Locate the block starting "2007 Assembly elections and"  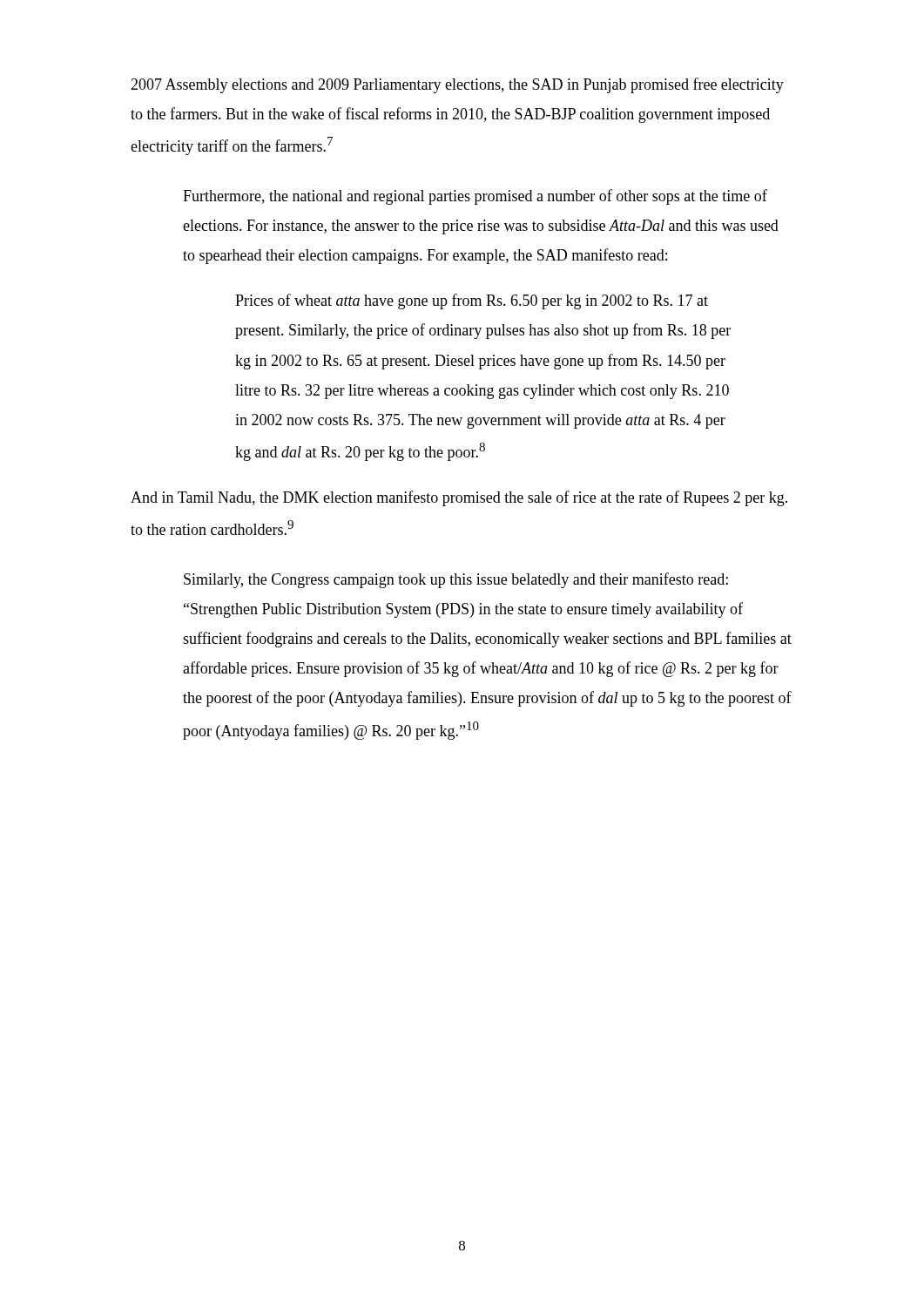[x=457, y=116]
